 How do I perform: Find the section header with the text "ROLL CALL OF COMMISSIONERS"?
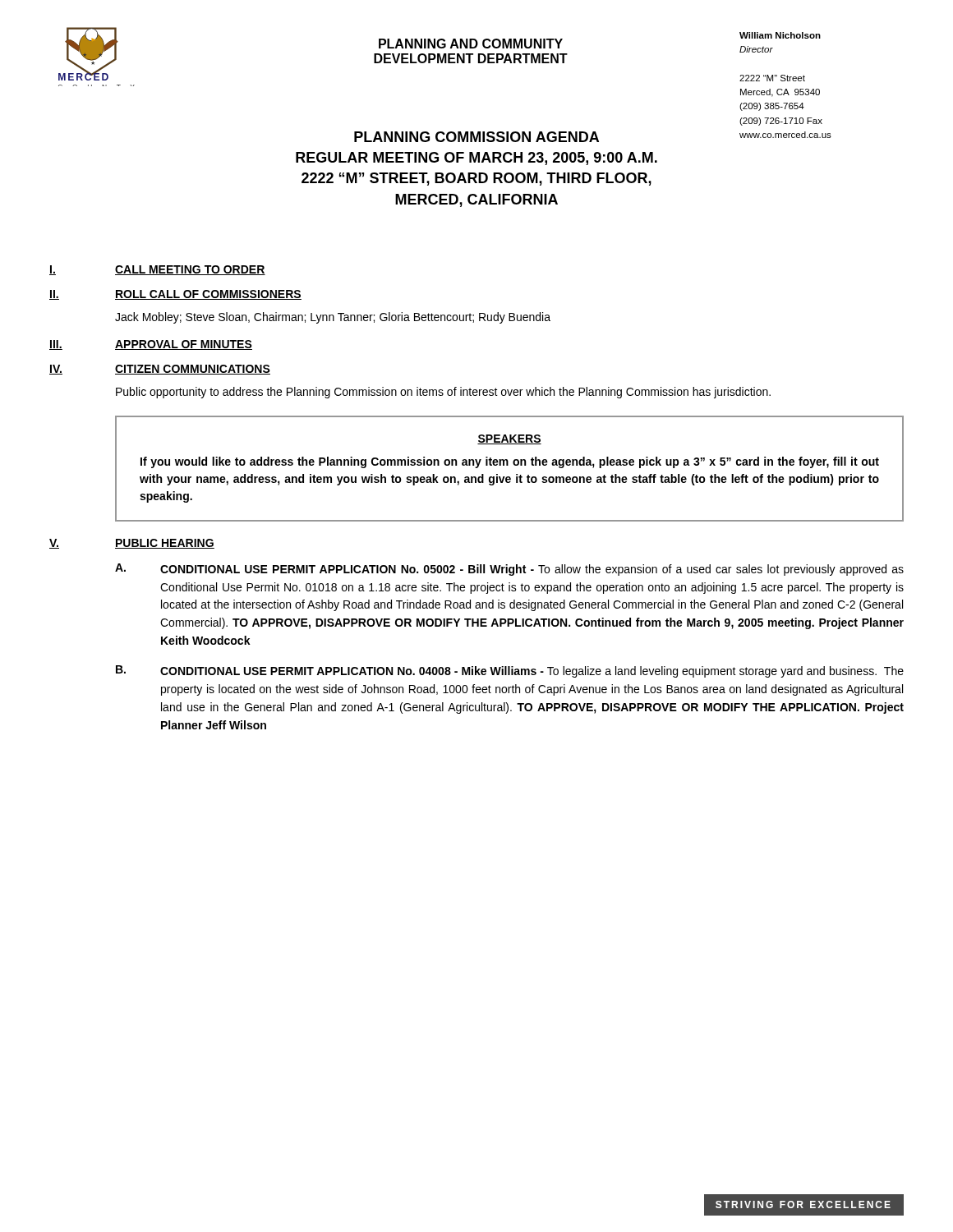208,294
